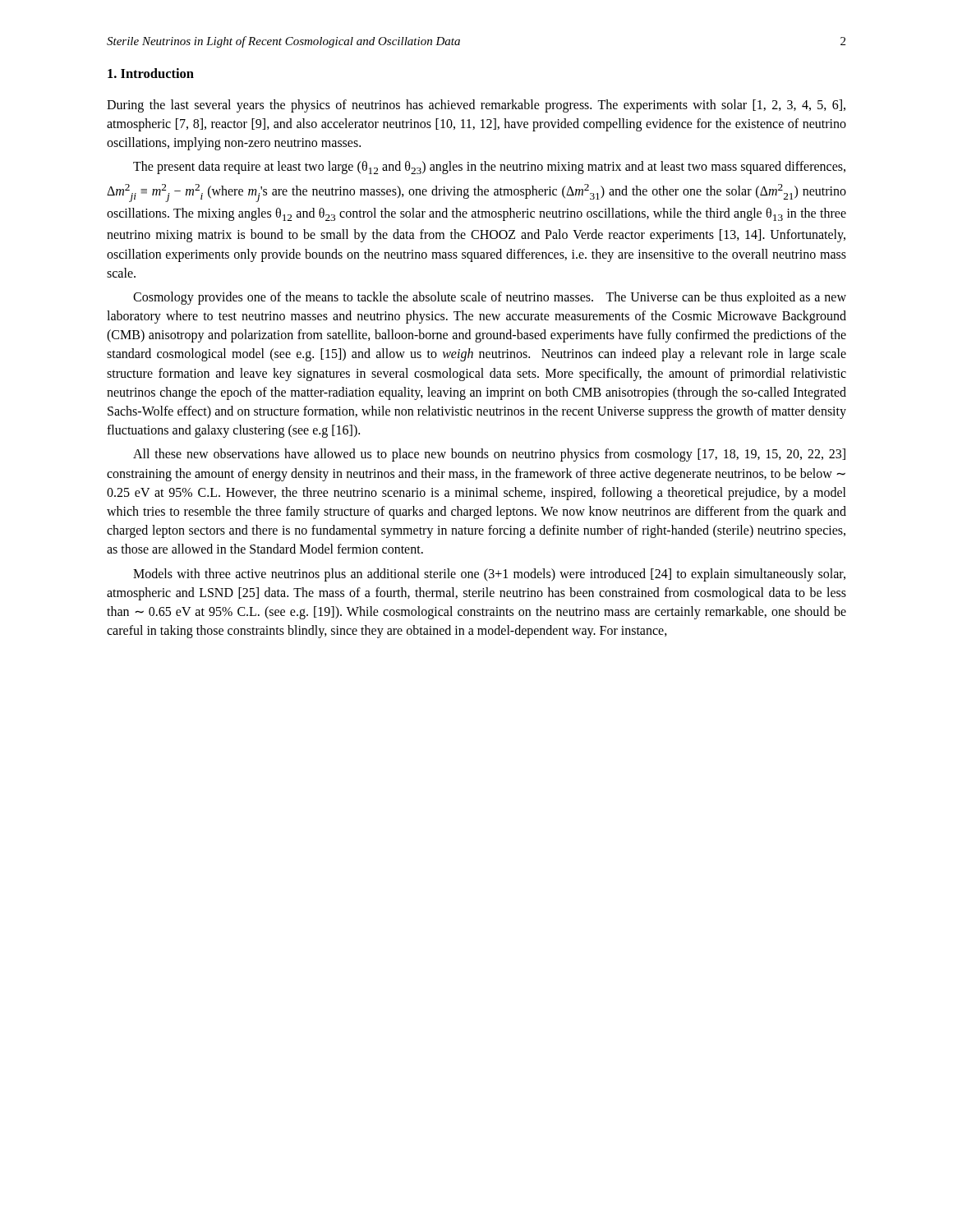953x1232 pixels.
Task: Navigate to the block starting "All these new observations have"
Action: (x=476, y=502)
